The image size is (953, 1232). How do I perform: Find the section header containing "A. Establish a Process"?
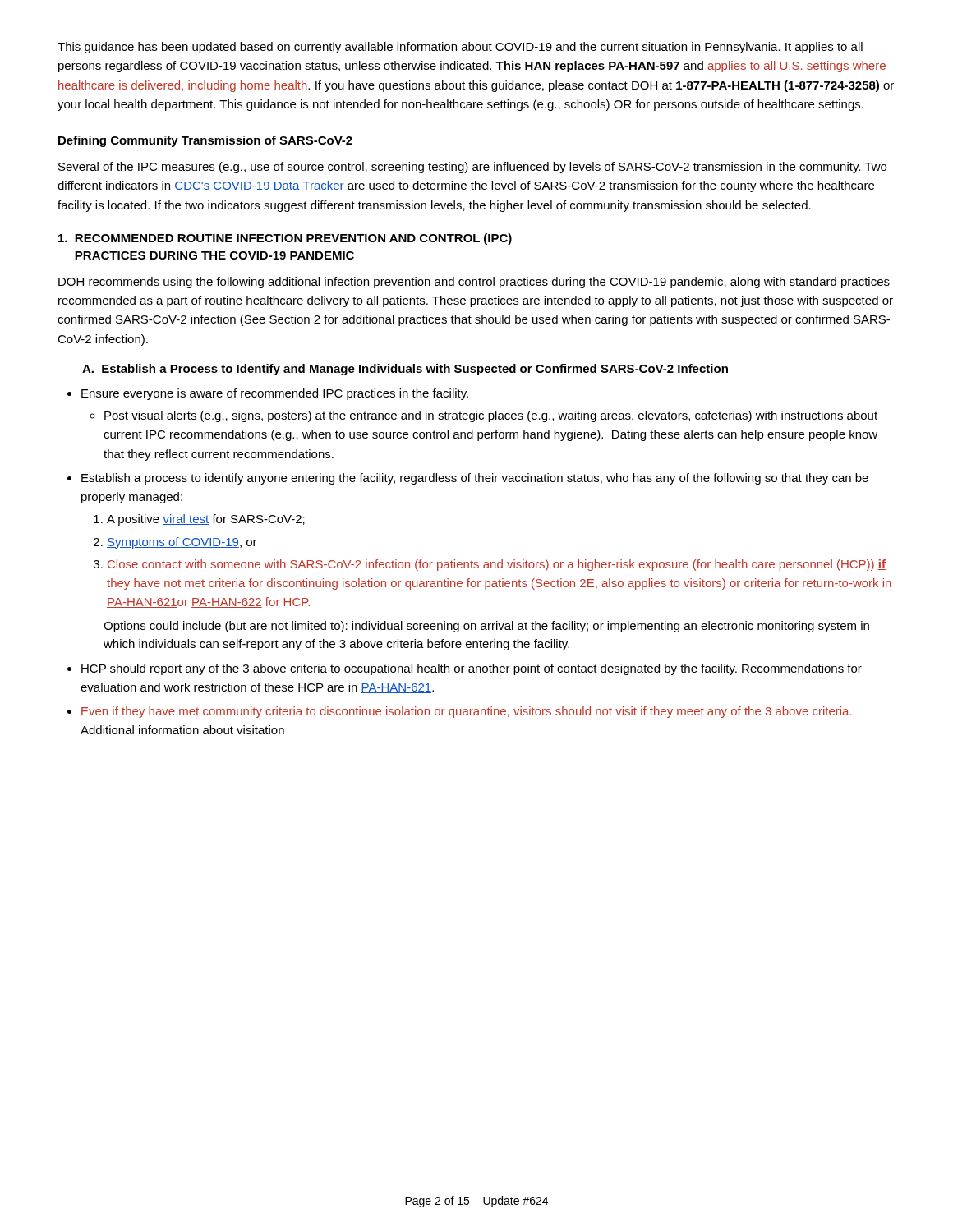[x=405, y=368]
